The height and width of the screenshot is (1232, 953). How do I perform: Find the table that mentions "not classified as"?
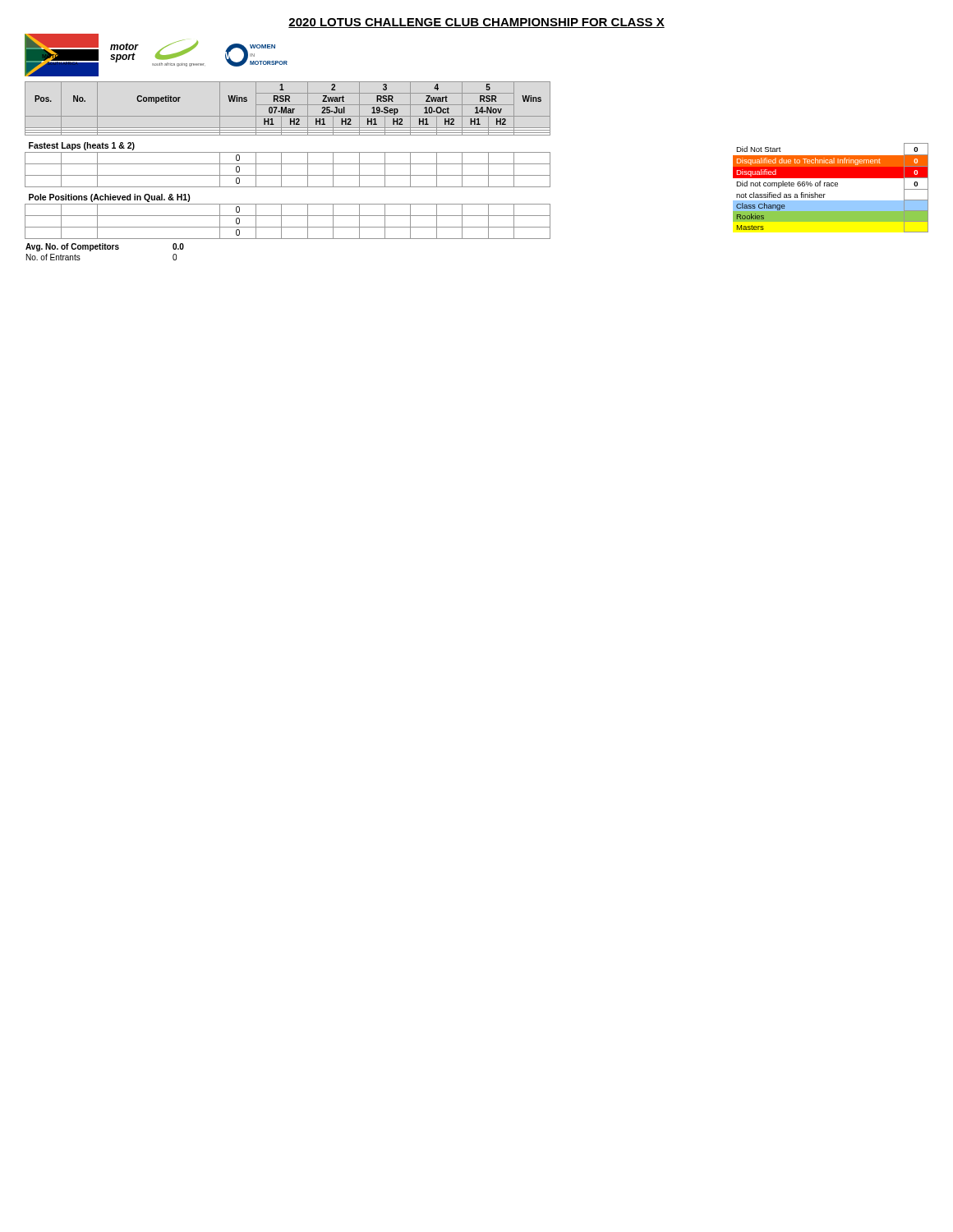pyautogui.click(x=831, y=188)
